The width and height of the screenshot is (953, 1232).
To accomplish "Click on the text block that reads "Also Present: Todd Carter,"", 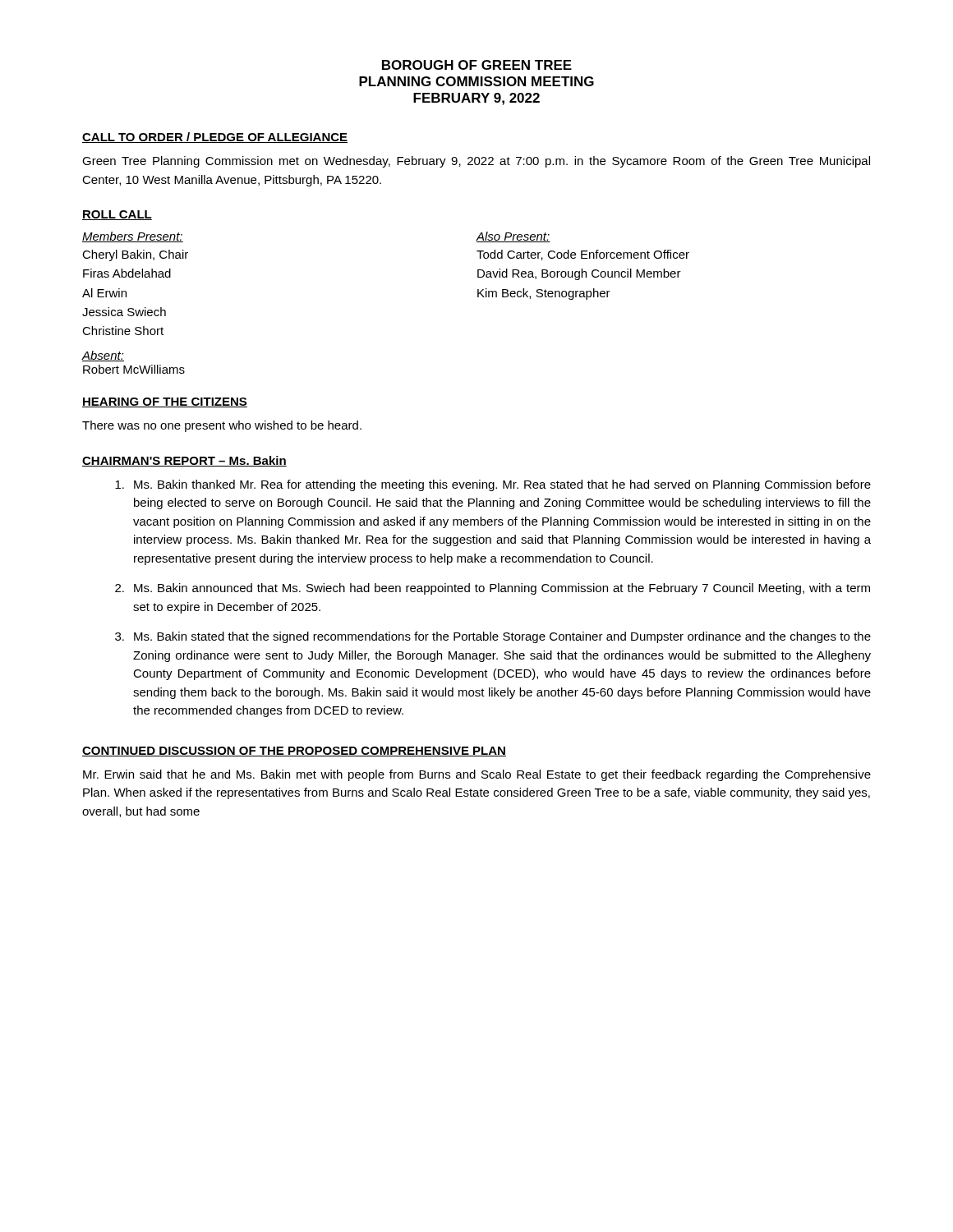I will click(x=674, y=266).
